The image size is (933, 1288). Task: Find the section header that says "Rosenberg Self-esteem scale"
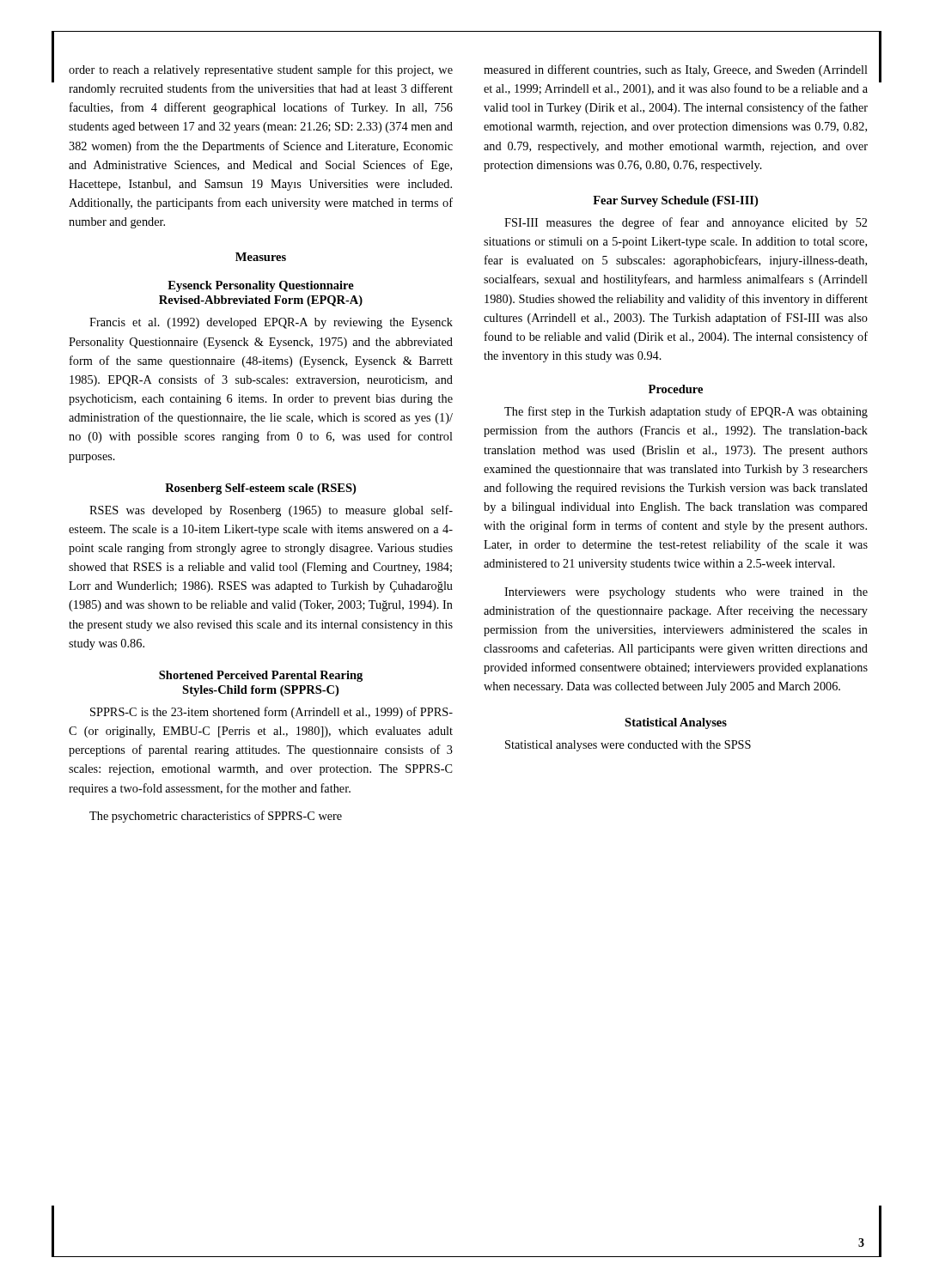pos(261,487)
